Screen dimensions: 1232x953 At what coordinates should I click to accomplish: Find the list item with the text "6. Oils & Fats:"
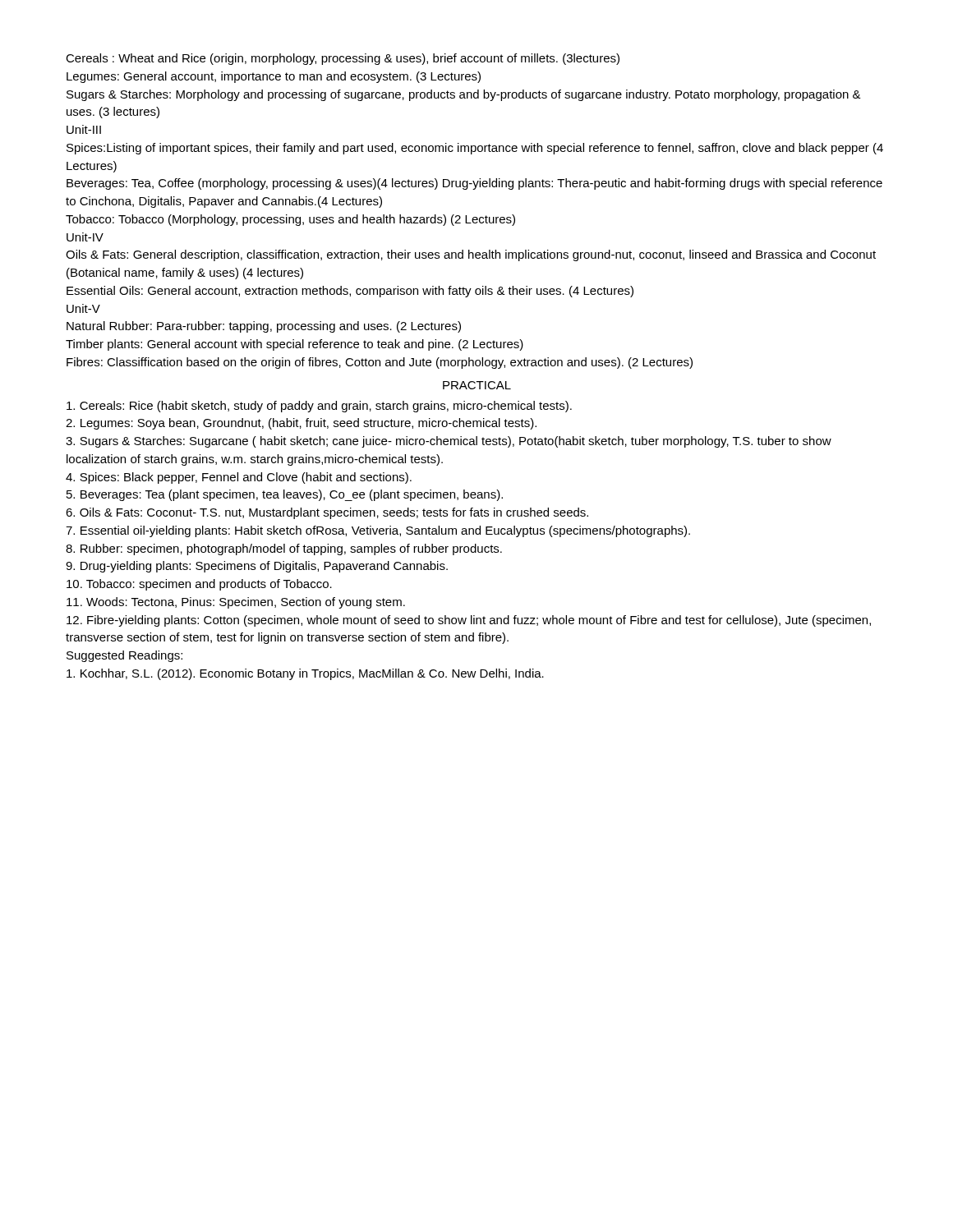[328, 512]
